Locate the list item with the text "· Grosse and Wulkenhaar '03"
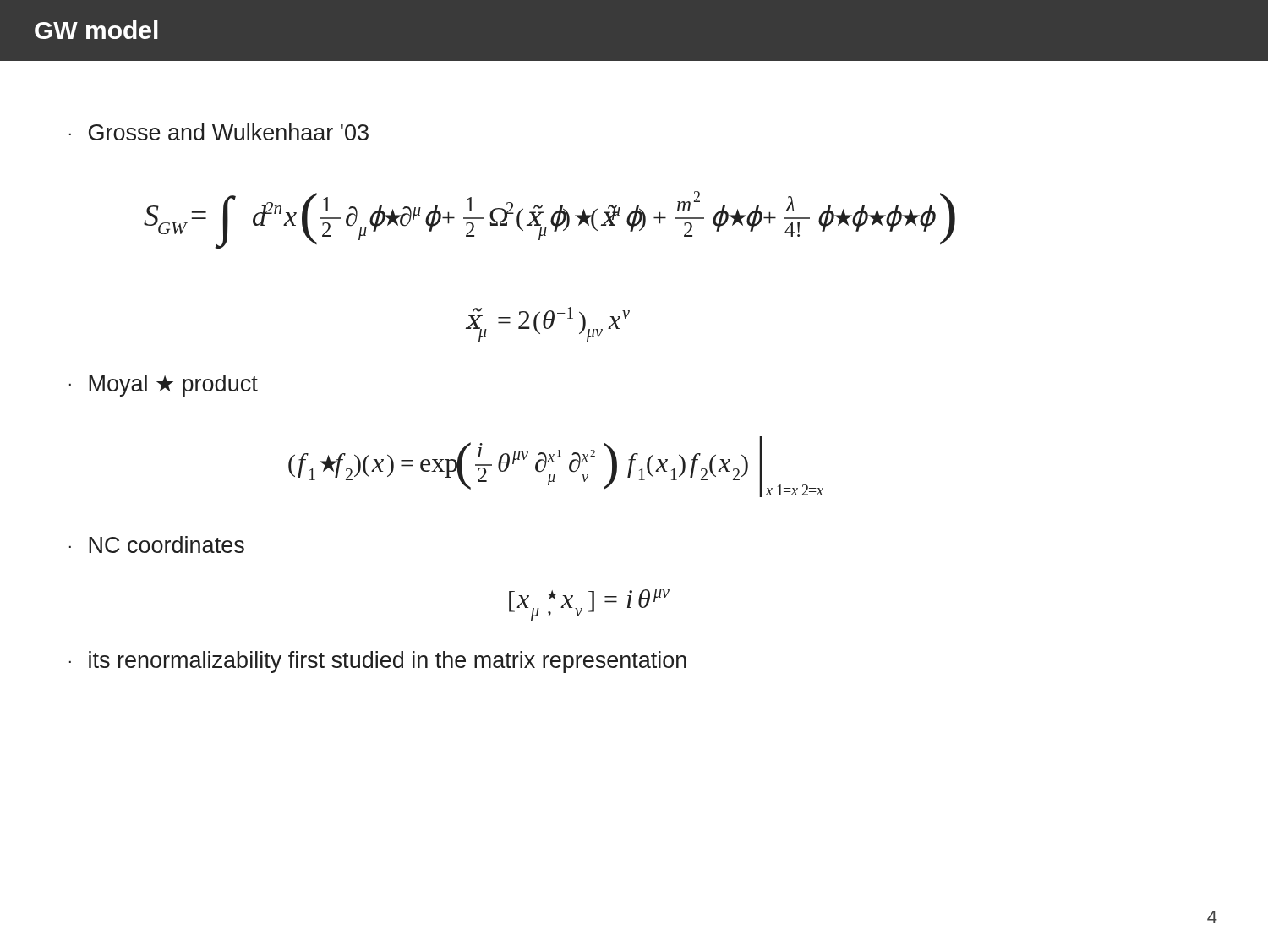 point(218,133)
